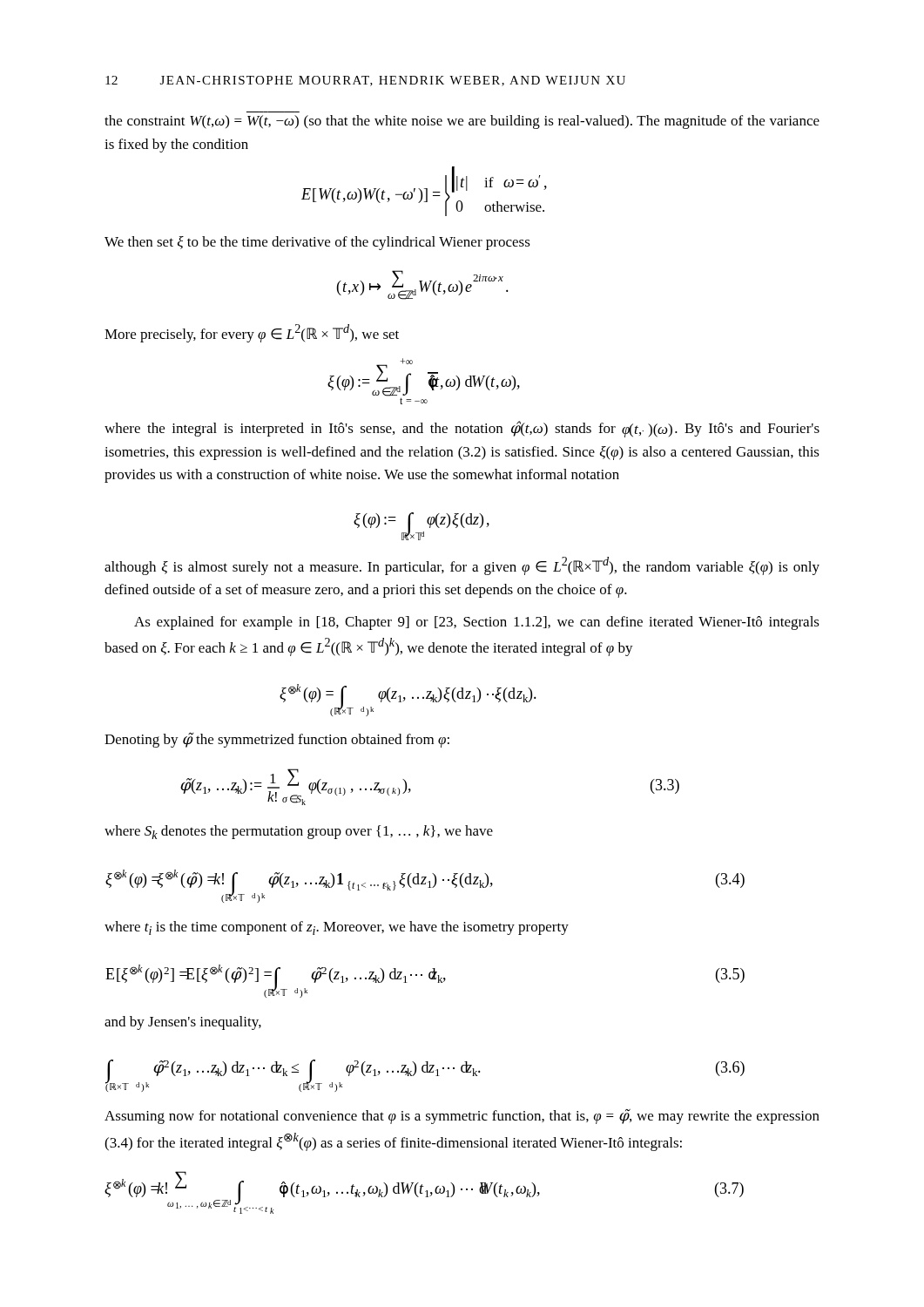Point to the block beginning "Denoting by φ̃ the symmetrized function obtained"
Screen dimensions: 1307x924
click(x=277, y=739)
